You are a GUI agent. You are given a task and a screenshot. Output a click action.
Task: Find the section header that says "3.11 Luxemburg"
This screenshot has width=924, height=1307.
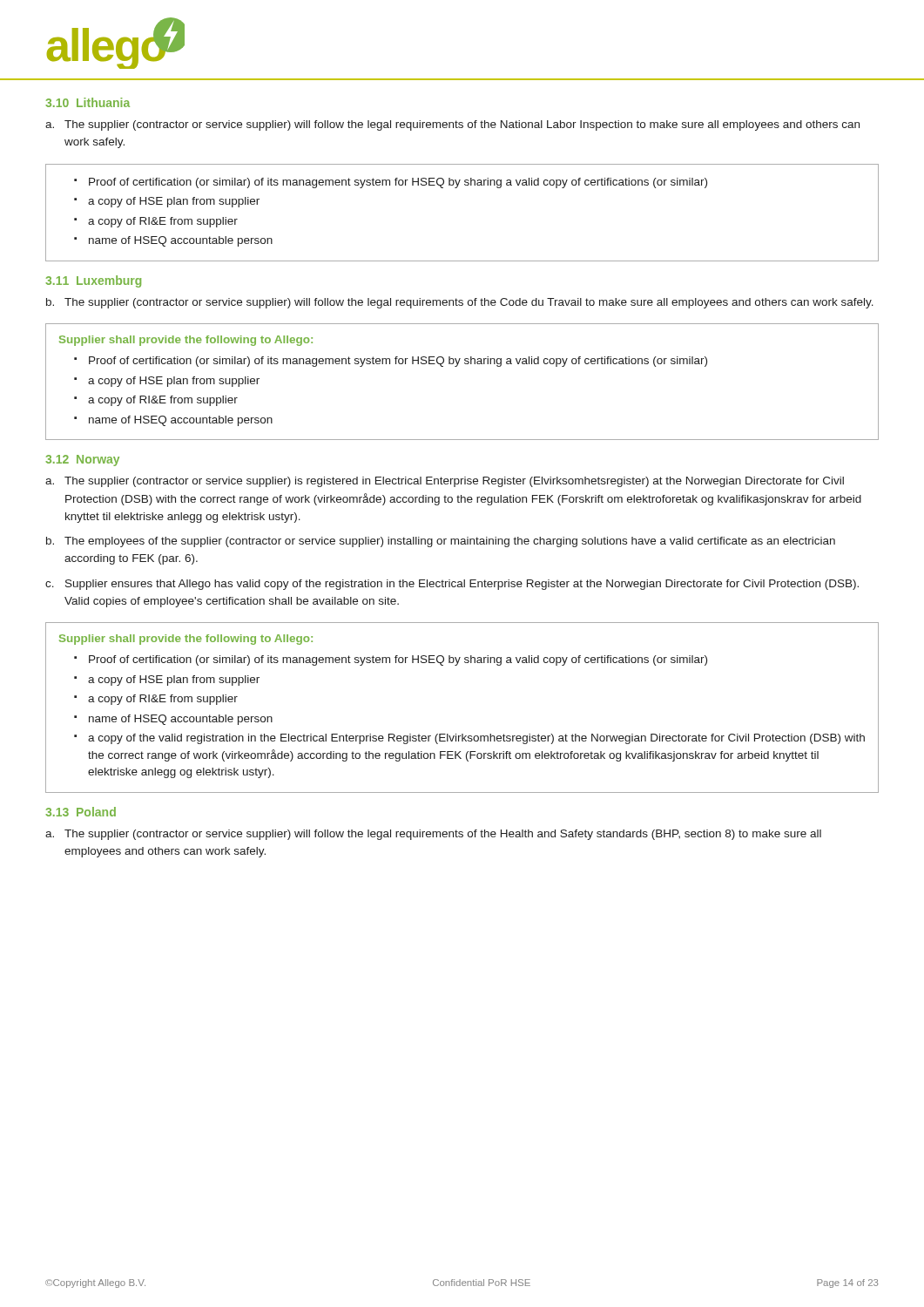tap(94, 280)
